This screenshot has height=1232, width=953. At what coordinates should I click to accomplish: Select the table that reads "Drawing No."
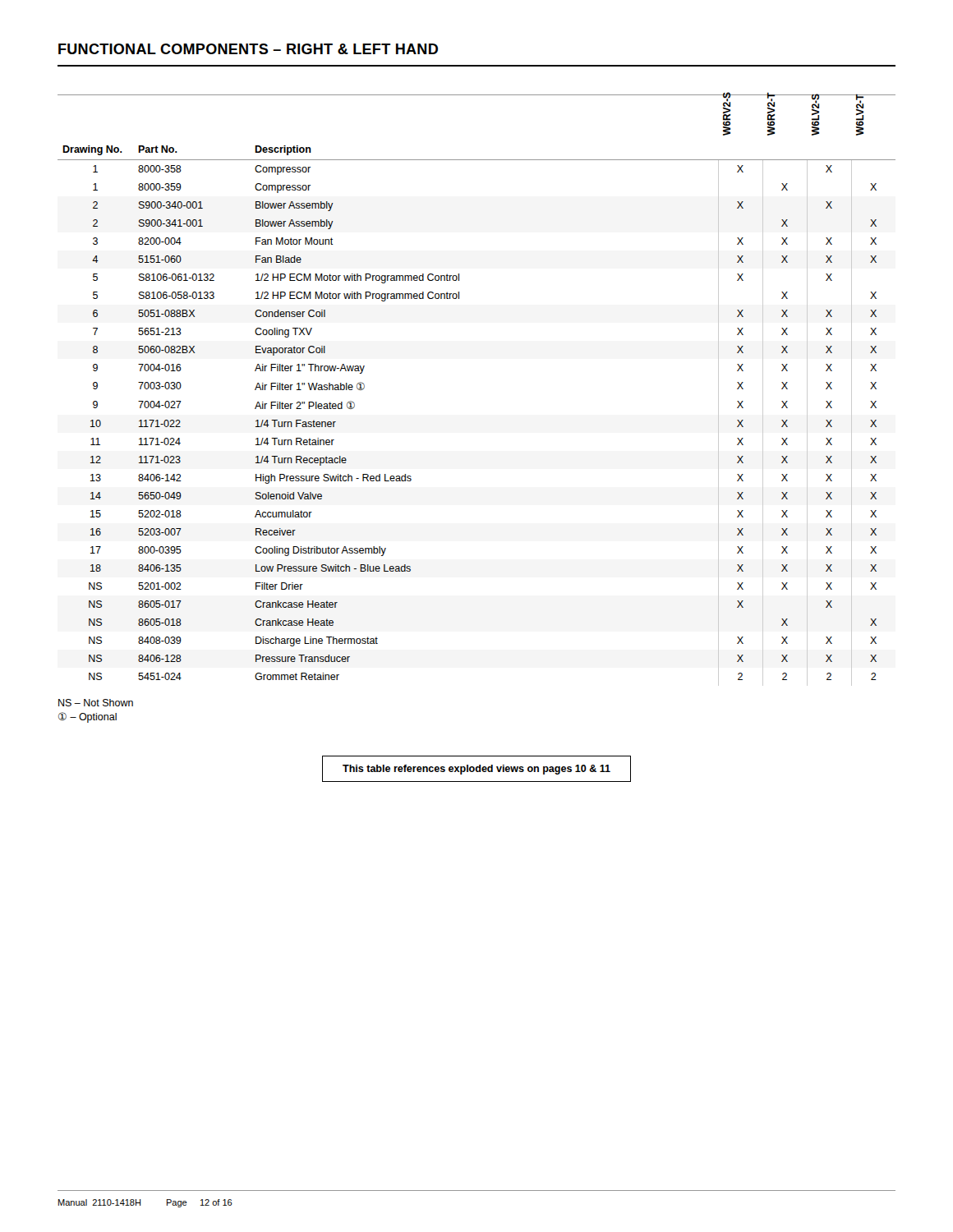[x=476, y=390]
